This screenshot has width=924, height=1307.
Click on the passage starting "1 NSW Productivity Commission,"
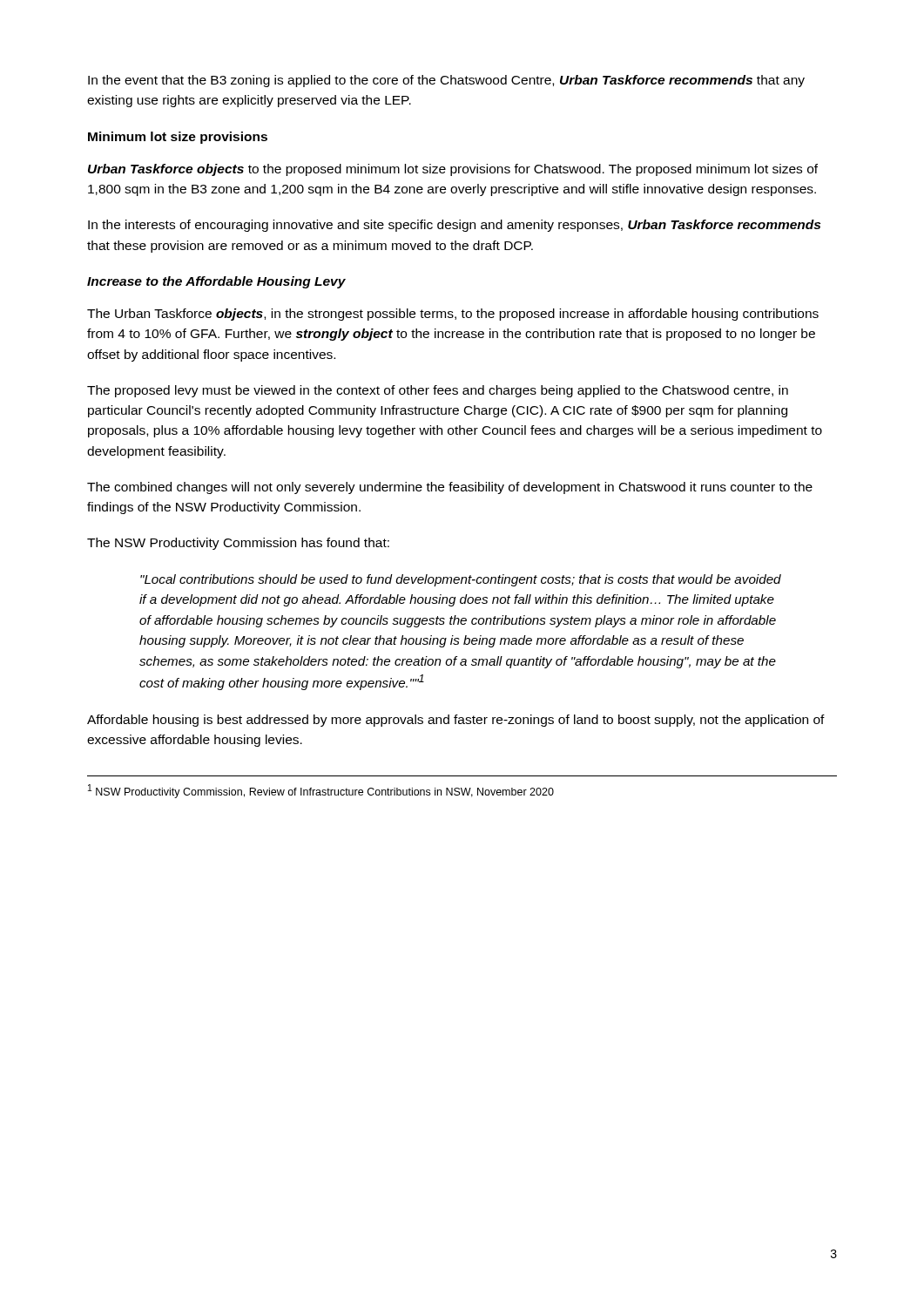320,791
